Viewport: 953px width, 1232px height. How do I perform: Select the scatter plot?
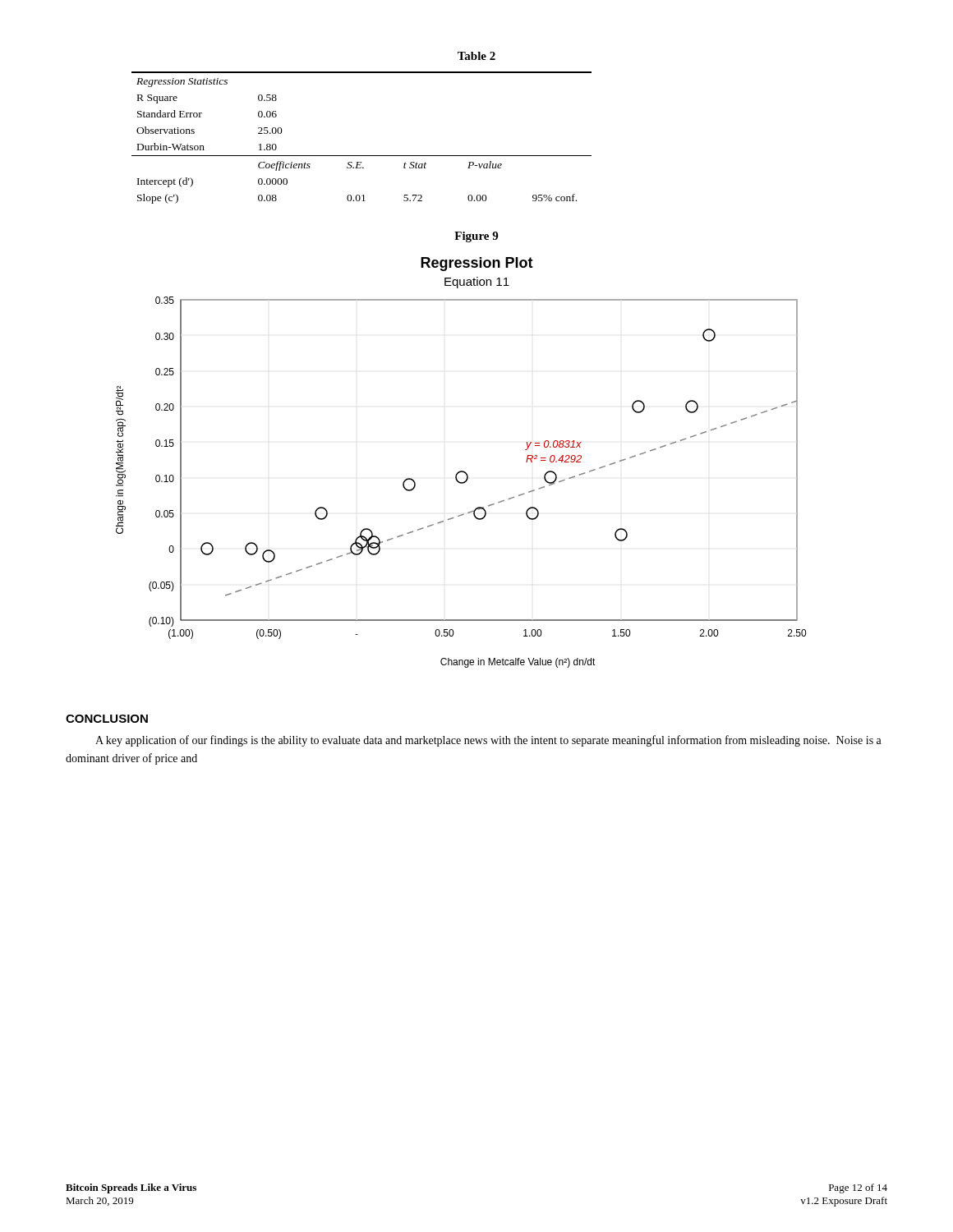point(476,466)
